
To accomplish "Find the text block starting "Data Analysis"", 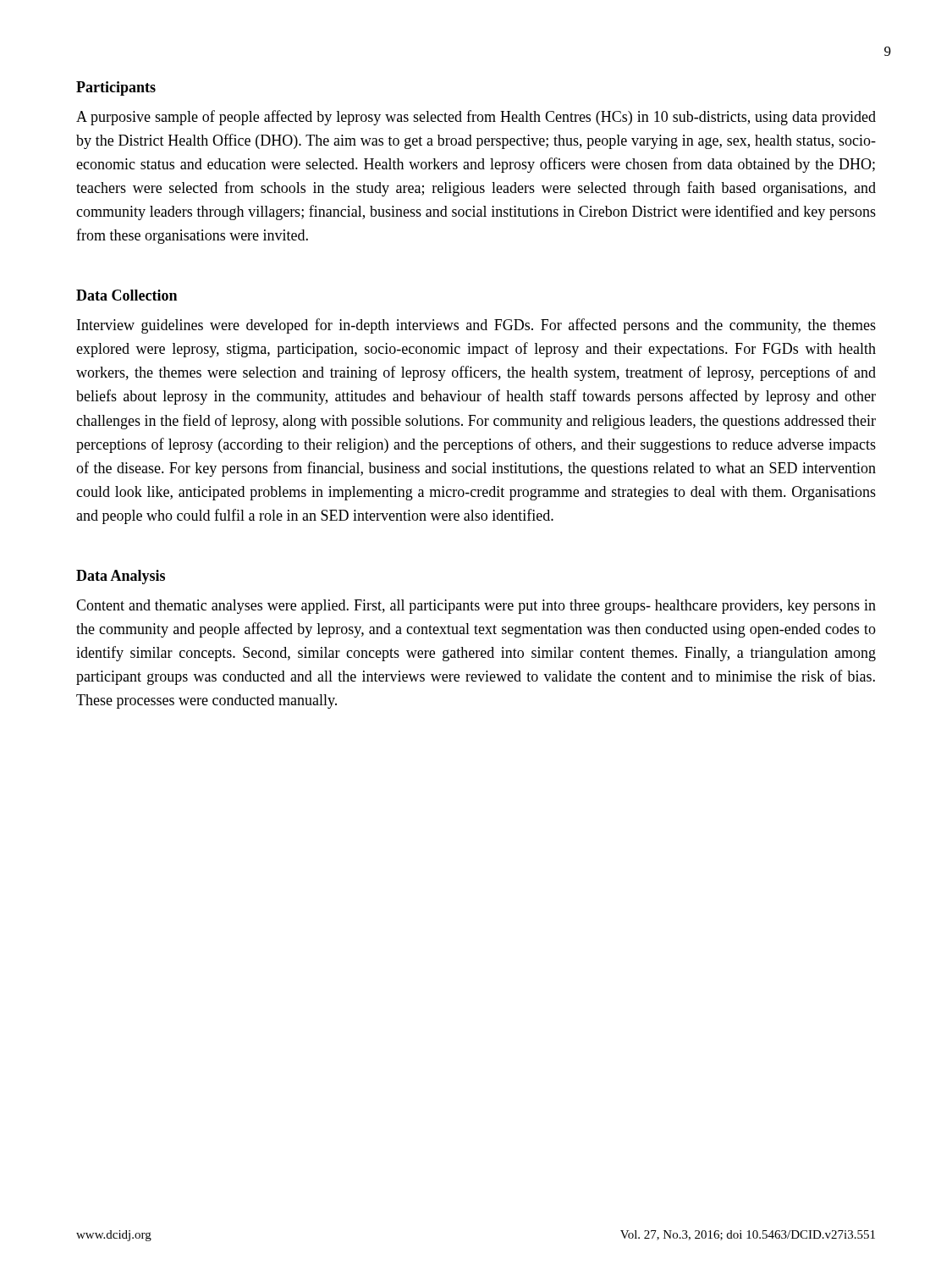I will click(x=121, y=576).
